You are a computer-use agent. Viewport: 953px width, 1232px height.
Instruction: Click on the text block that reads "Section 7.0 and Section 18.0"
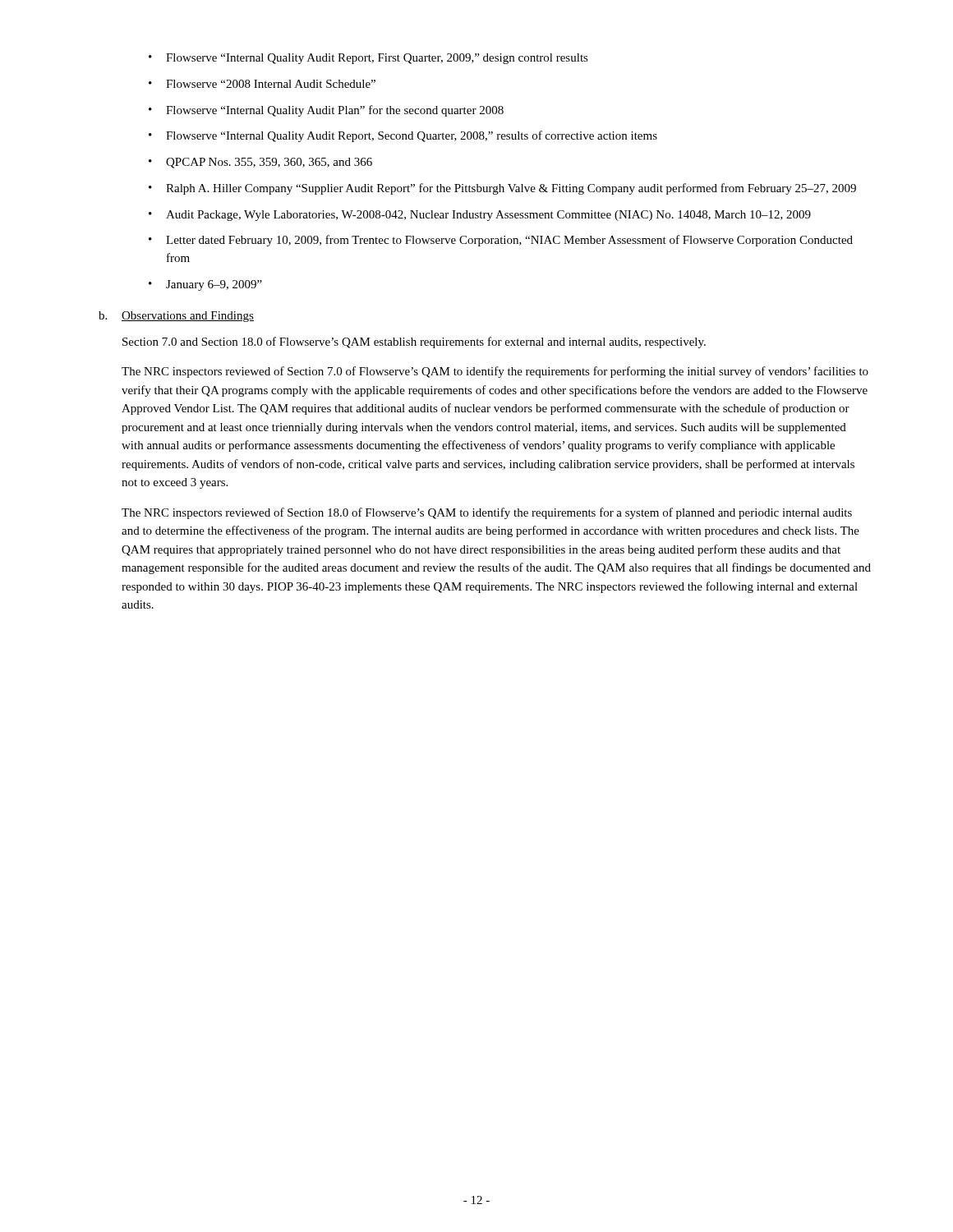(x=414, y=341)
